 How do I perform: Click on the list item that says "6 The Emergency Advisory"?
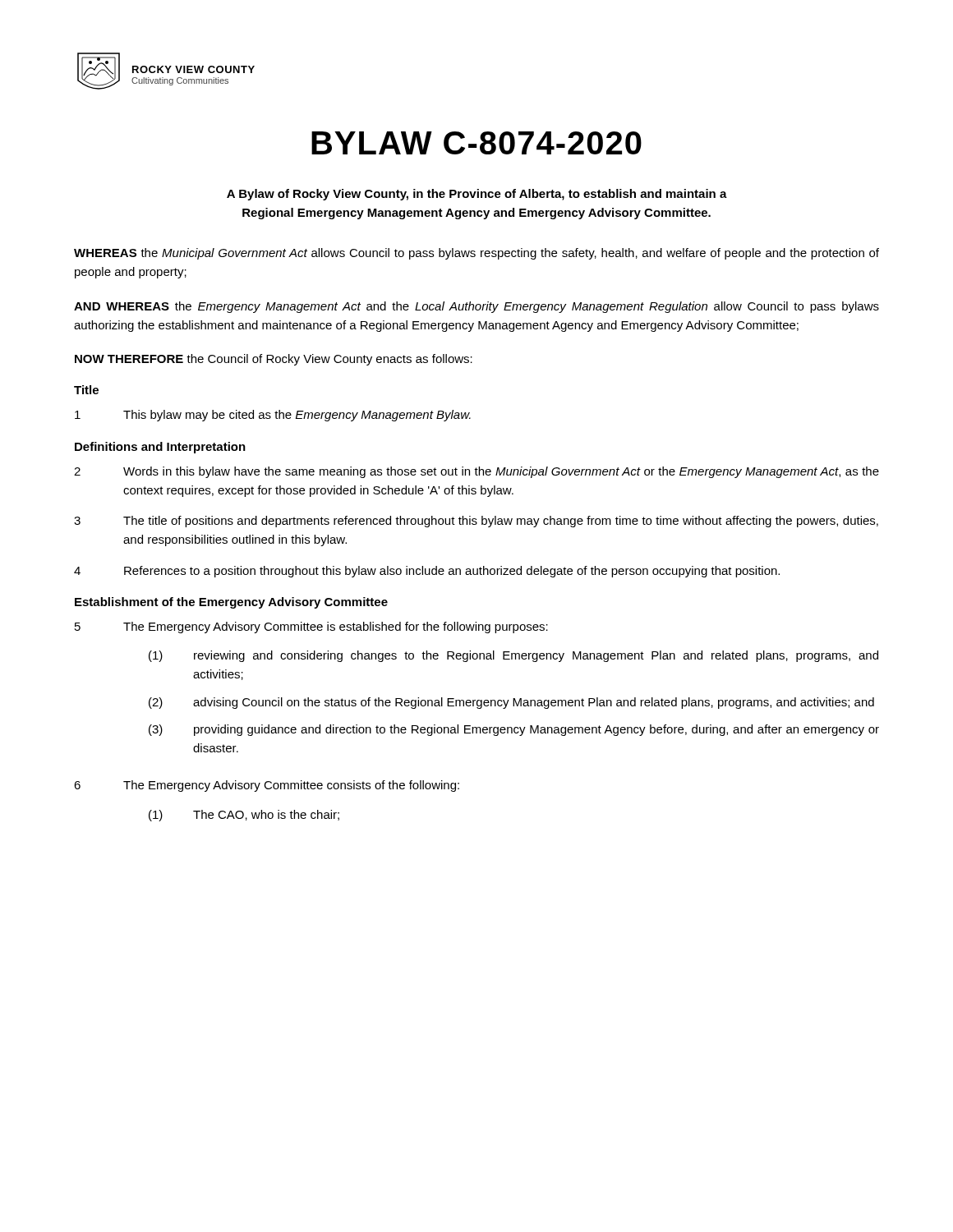[267, 786]
